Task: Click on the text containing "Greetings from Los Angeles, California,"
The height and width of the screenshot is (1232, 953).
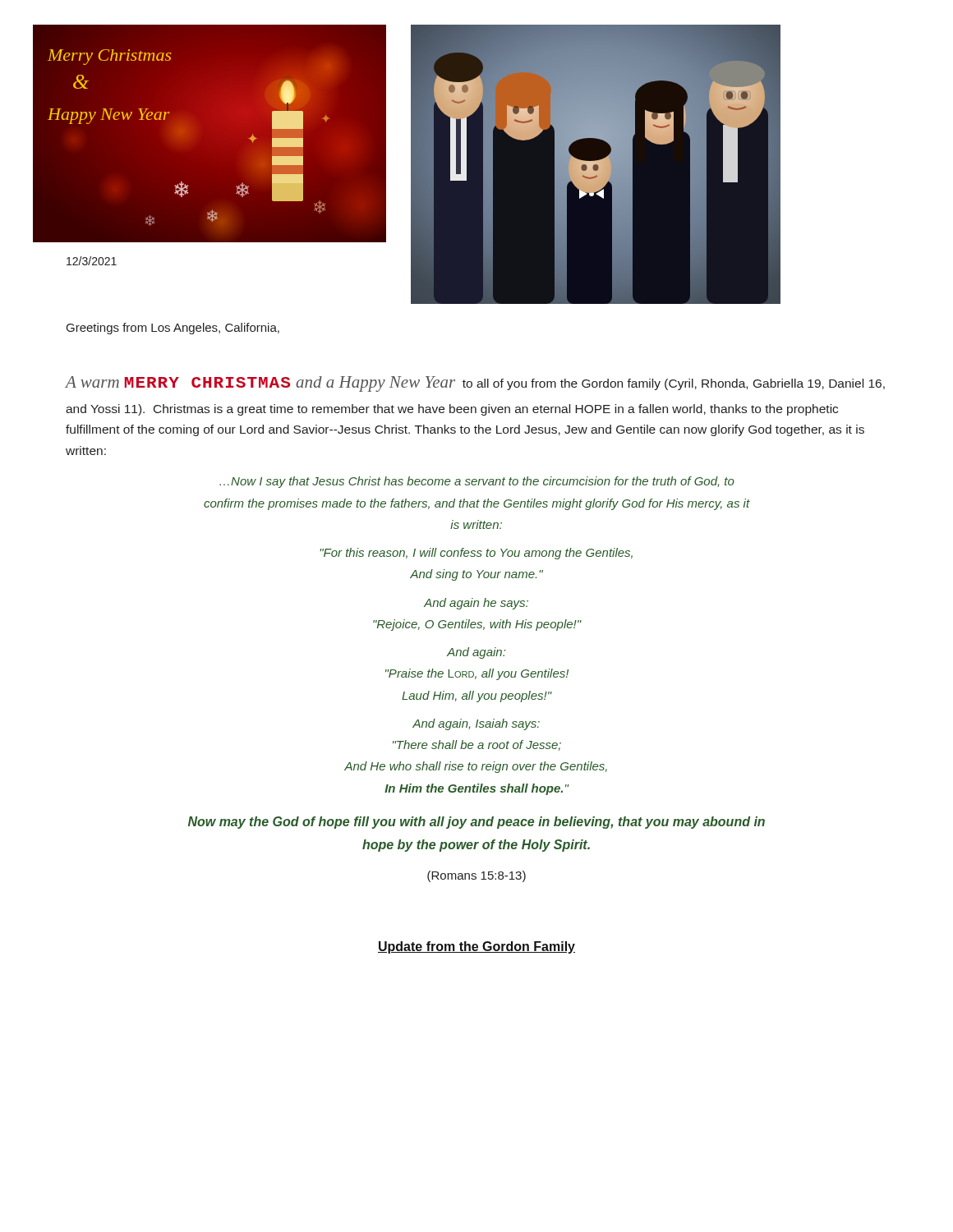Action: (x=173, y=327)
